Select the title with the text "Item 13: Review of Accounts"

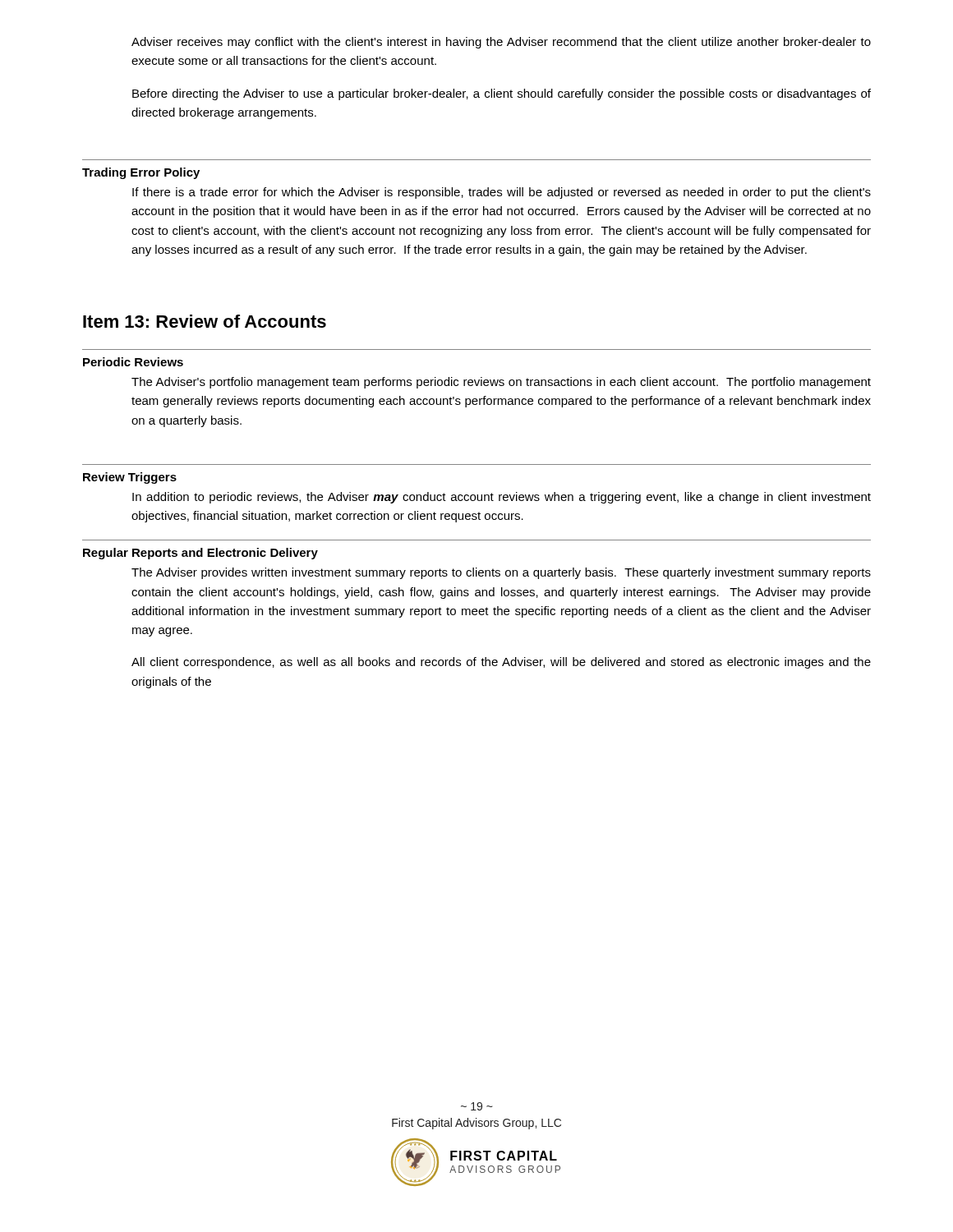tap(204, 322)
